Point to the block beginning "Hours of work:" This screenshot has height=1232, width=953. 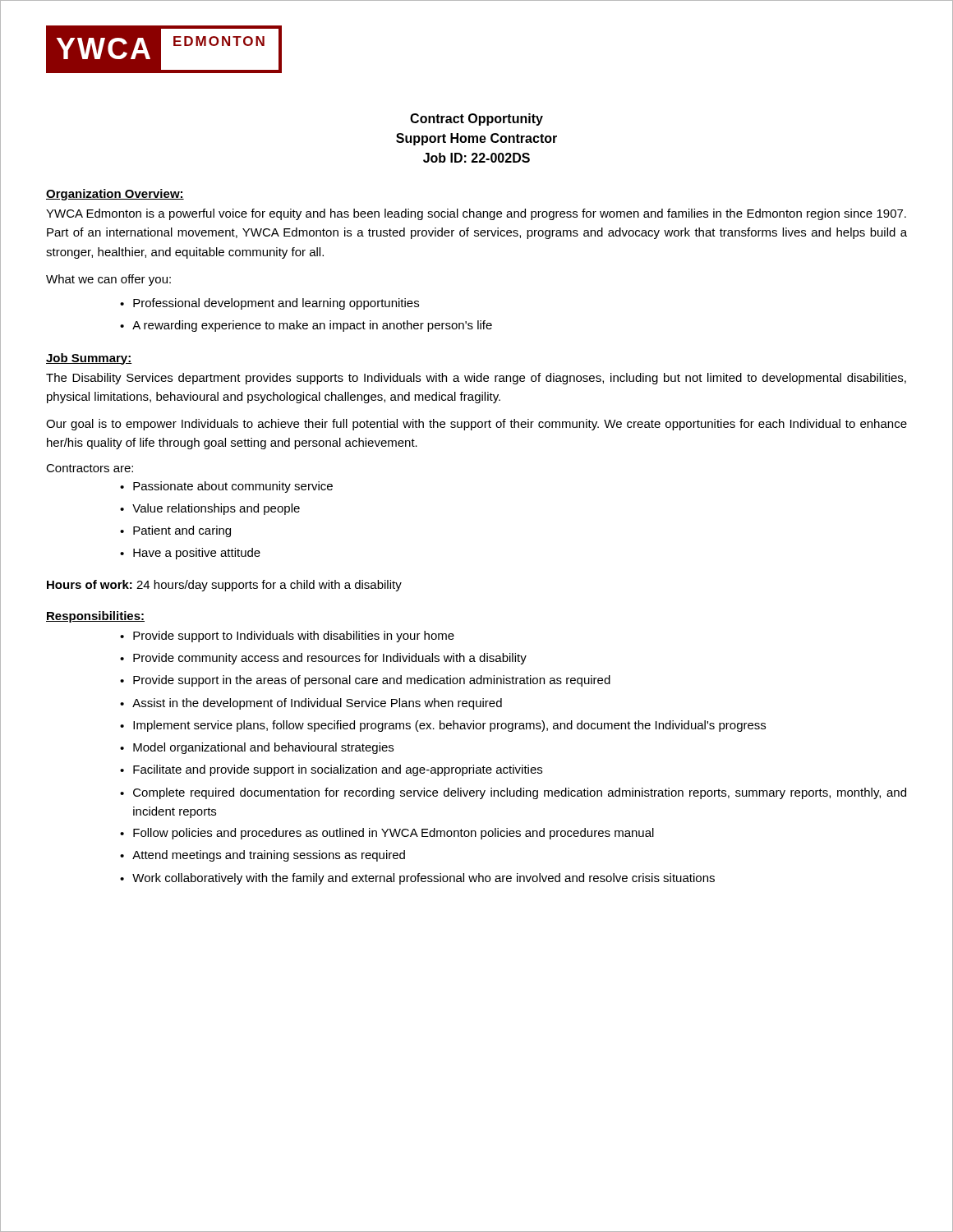pyautogui.click(x=224, y=584)
